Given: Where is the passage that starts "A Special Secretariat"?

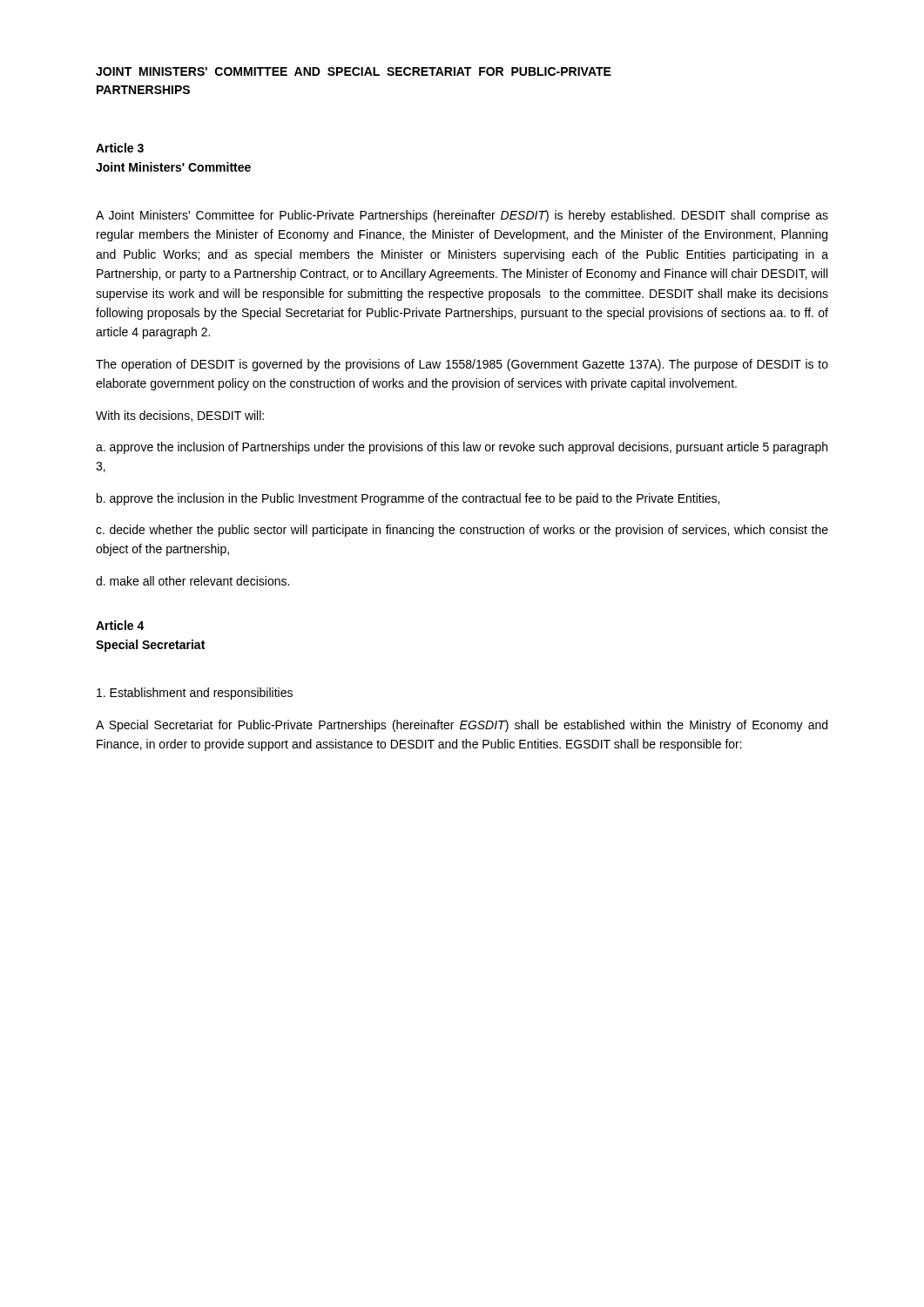Looking at the screenshot, I should pos(462,734).
